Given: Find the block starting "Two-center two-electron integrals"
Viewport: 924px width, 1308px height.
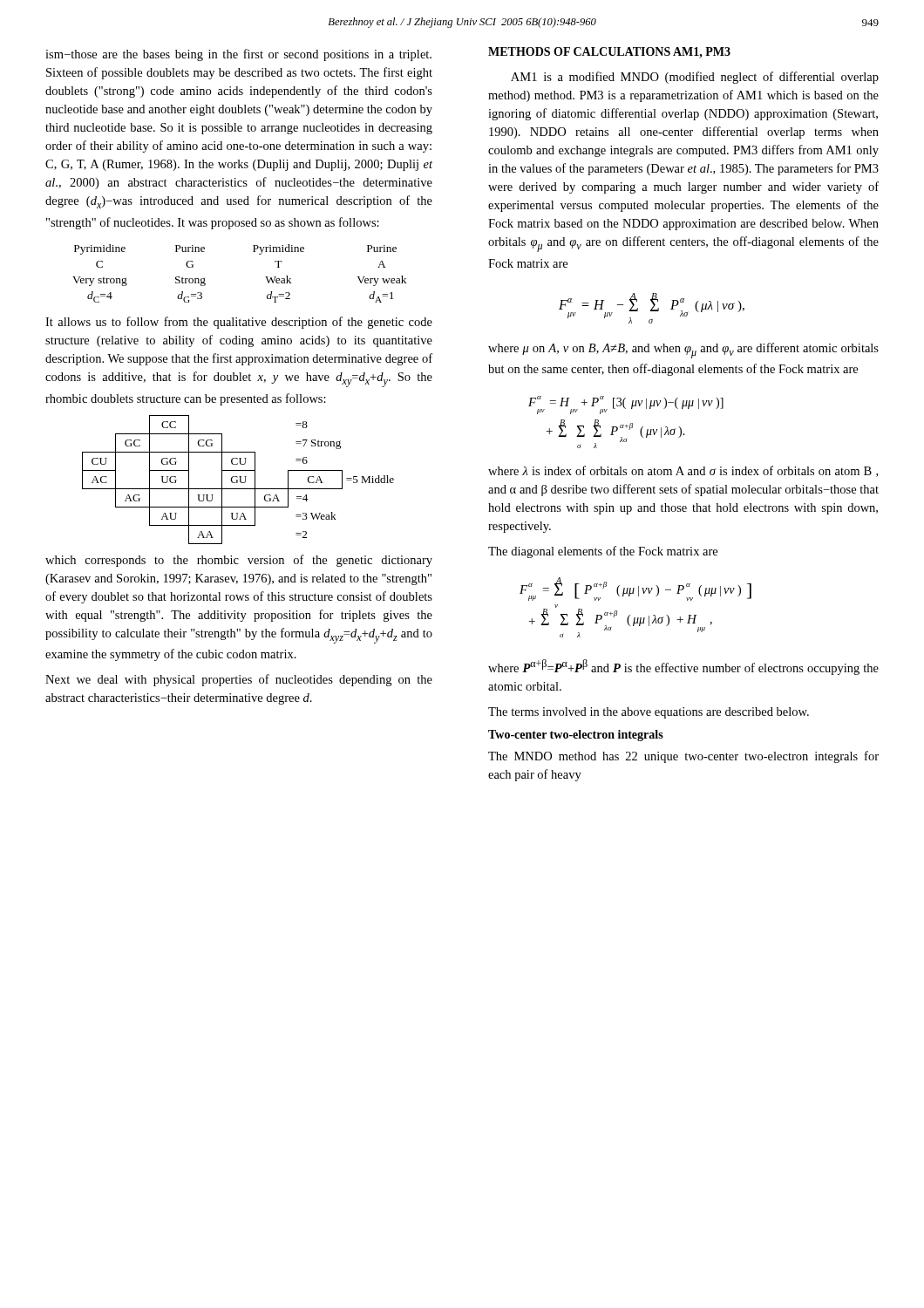Looking at the screenshot, I should pyautogui.click(x=576, y=735).
